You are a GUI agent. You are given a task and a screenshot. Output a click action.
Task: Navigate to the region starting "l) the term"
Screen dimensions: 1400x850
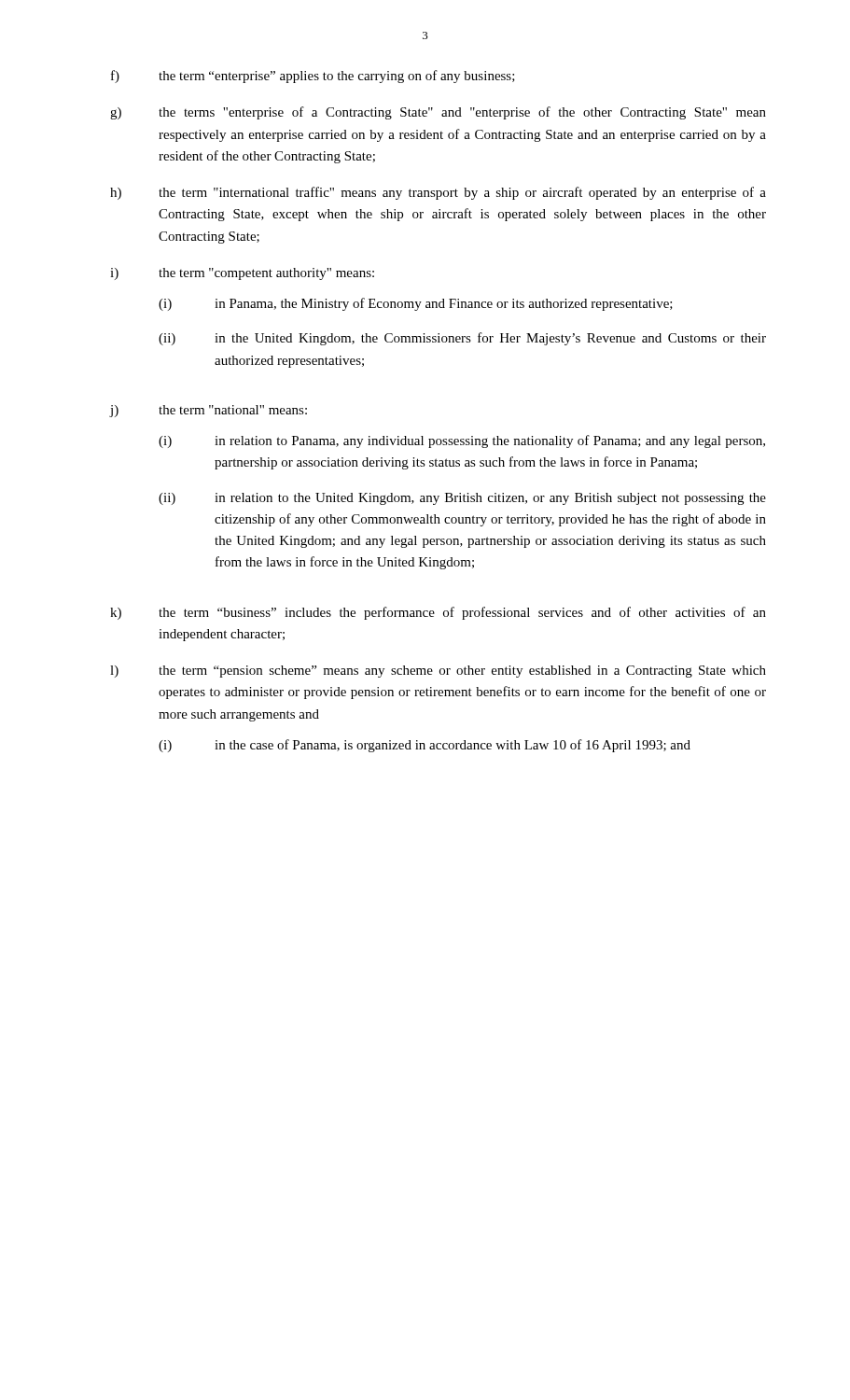click(438, 672)
